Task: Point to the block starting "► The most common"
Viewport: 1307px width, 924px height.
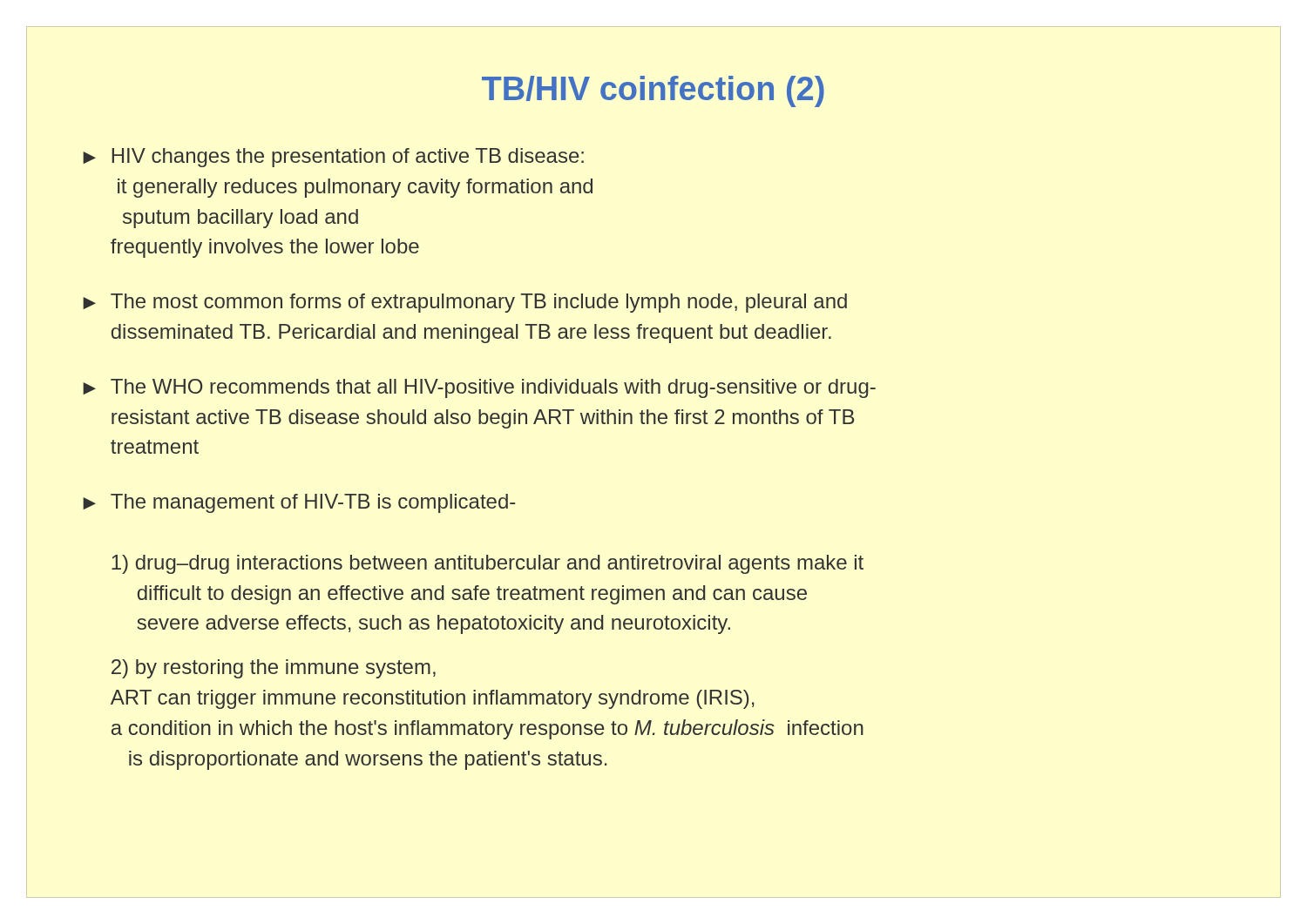Action: click(x=654, y=317)
